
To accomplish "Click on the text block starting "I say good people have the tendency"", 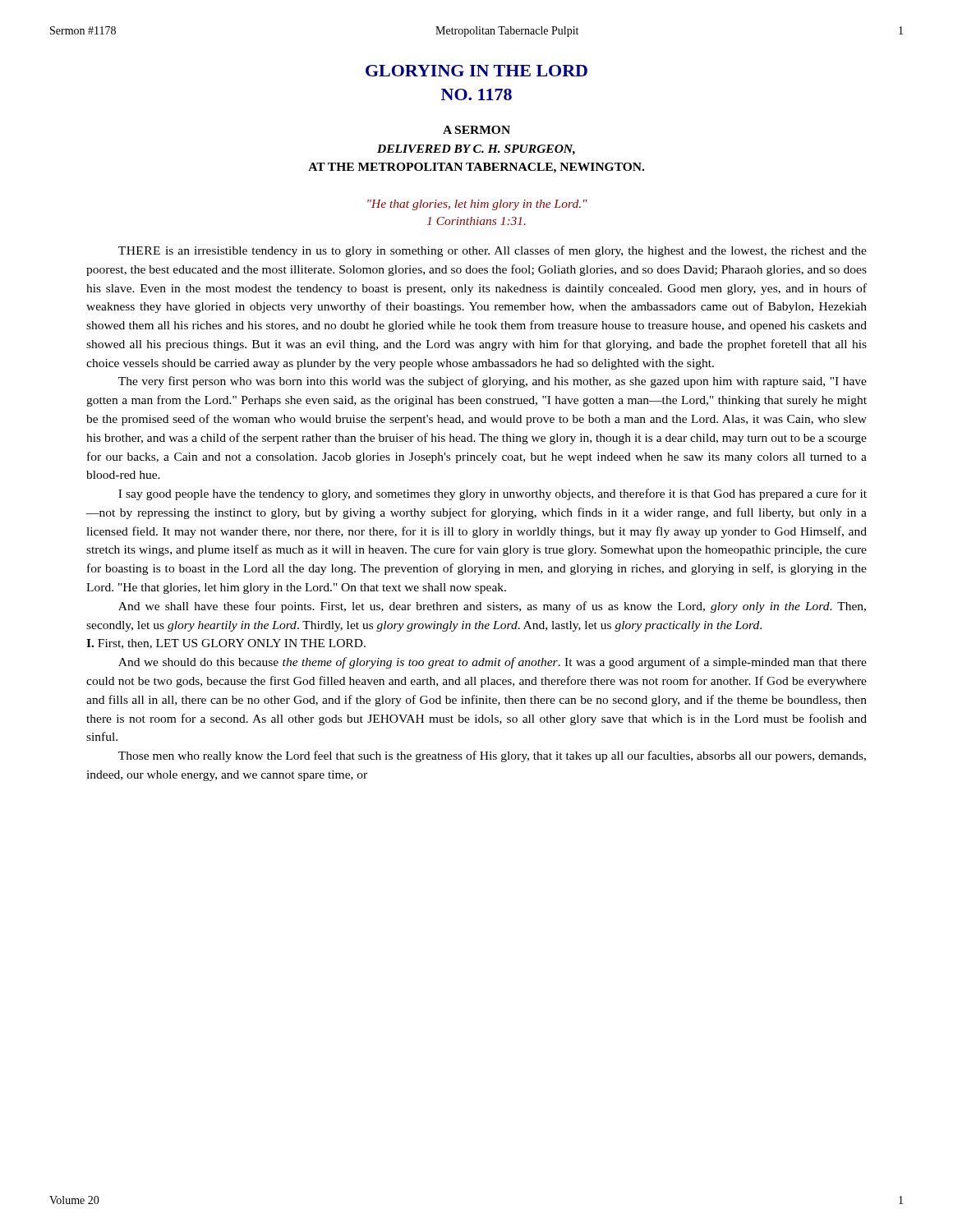I will (x=476, y=541).
